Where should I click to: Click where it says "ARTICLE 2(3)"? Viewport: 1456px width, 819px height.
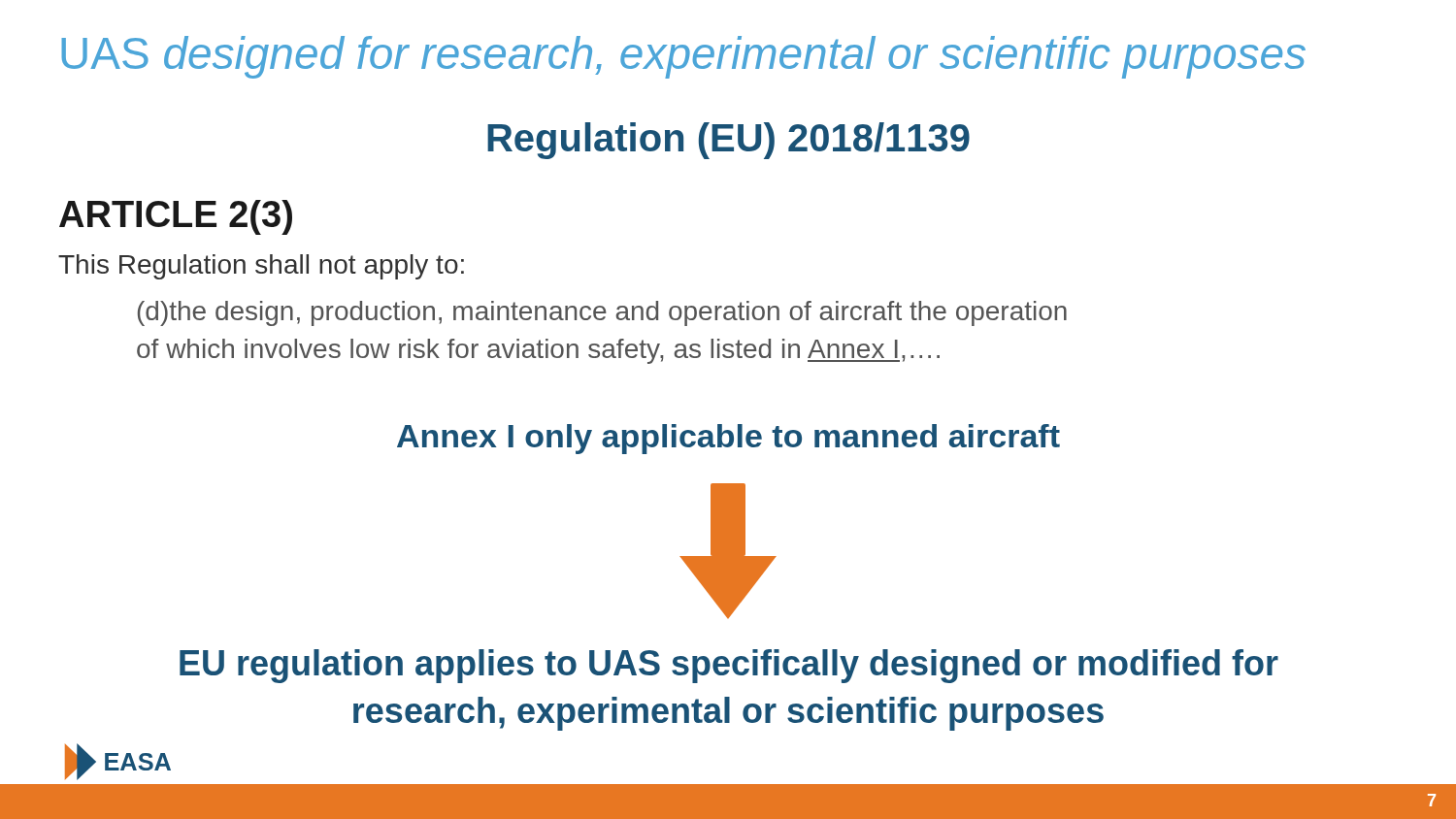pyautogui.click(x=176, y=214)
